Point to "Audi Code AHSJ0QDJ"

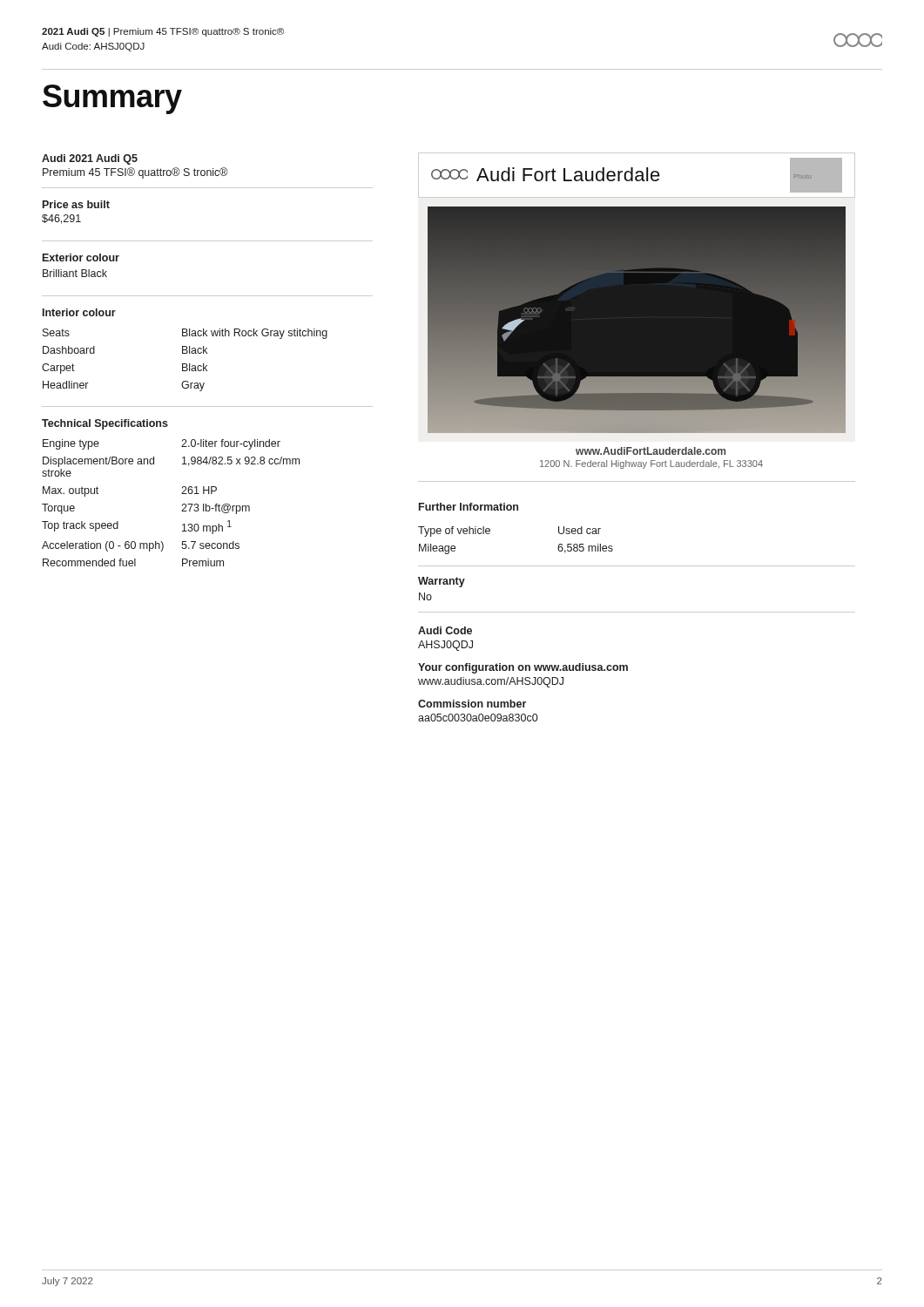tap(445, 630)
